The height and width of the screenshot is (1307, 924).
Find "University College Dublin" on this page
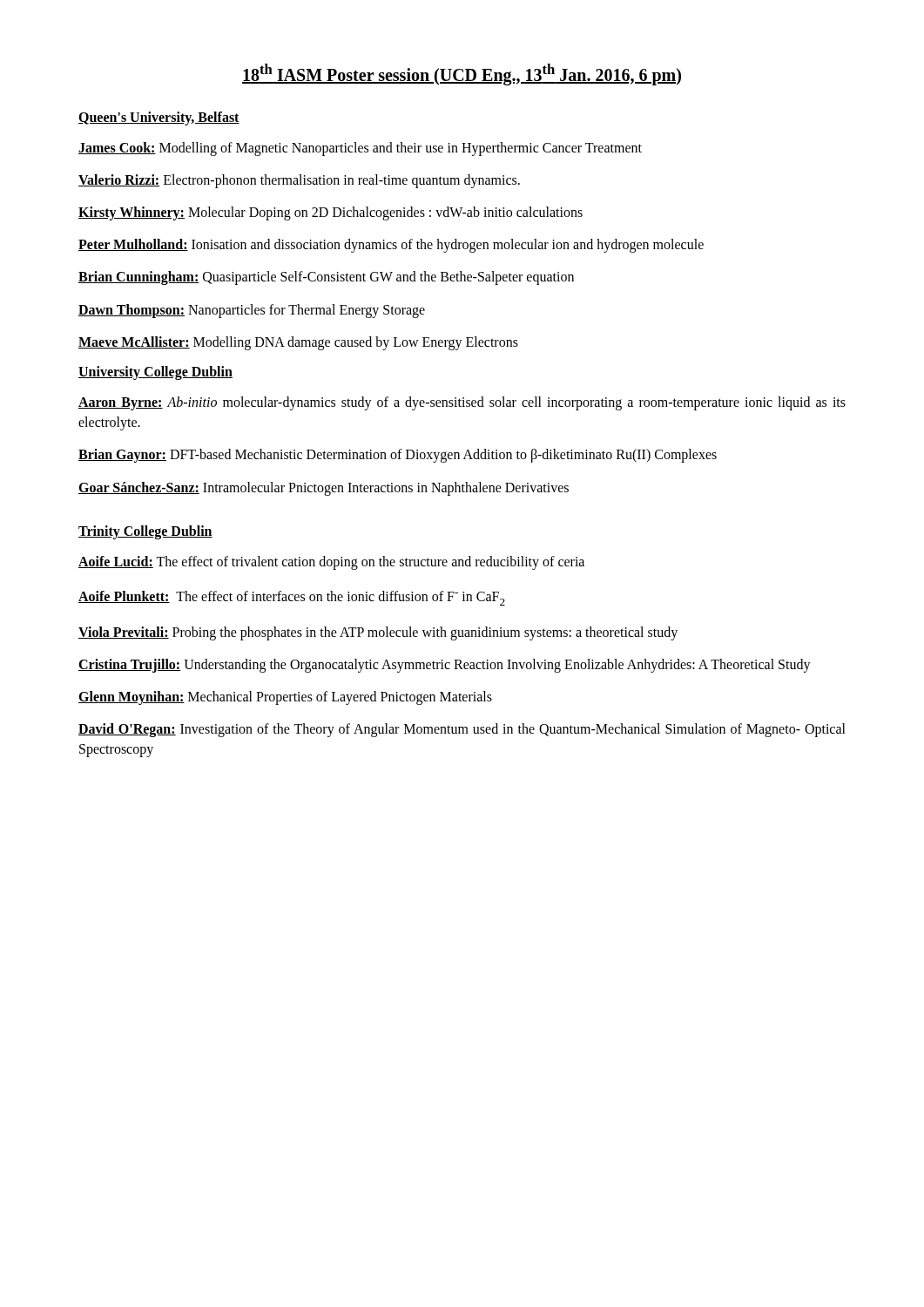pos(155,372)
